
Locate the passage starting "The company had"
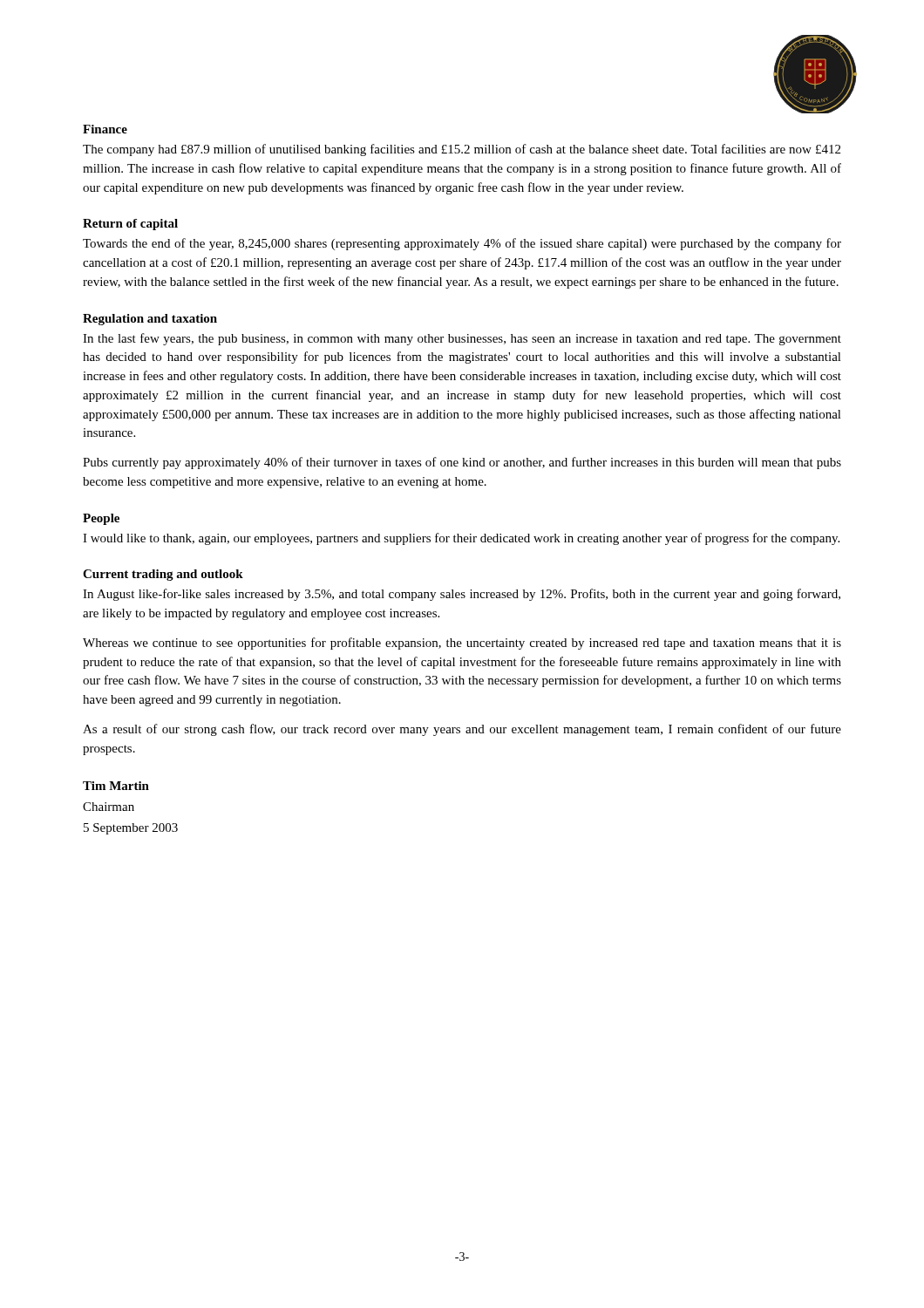(x=462, y=168)
